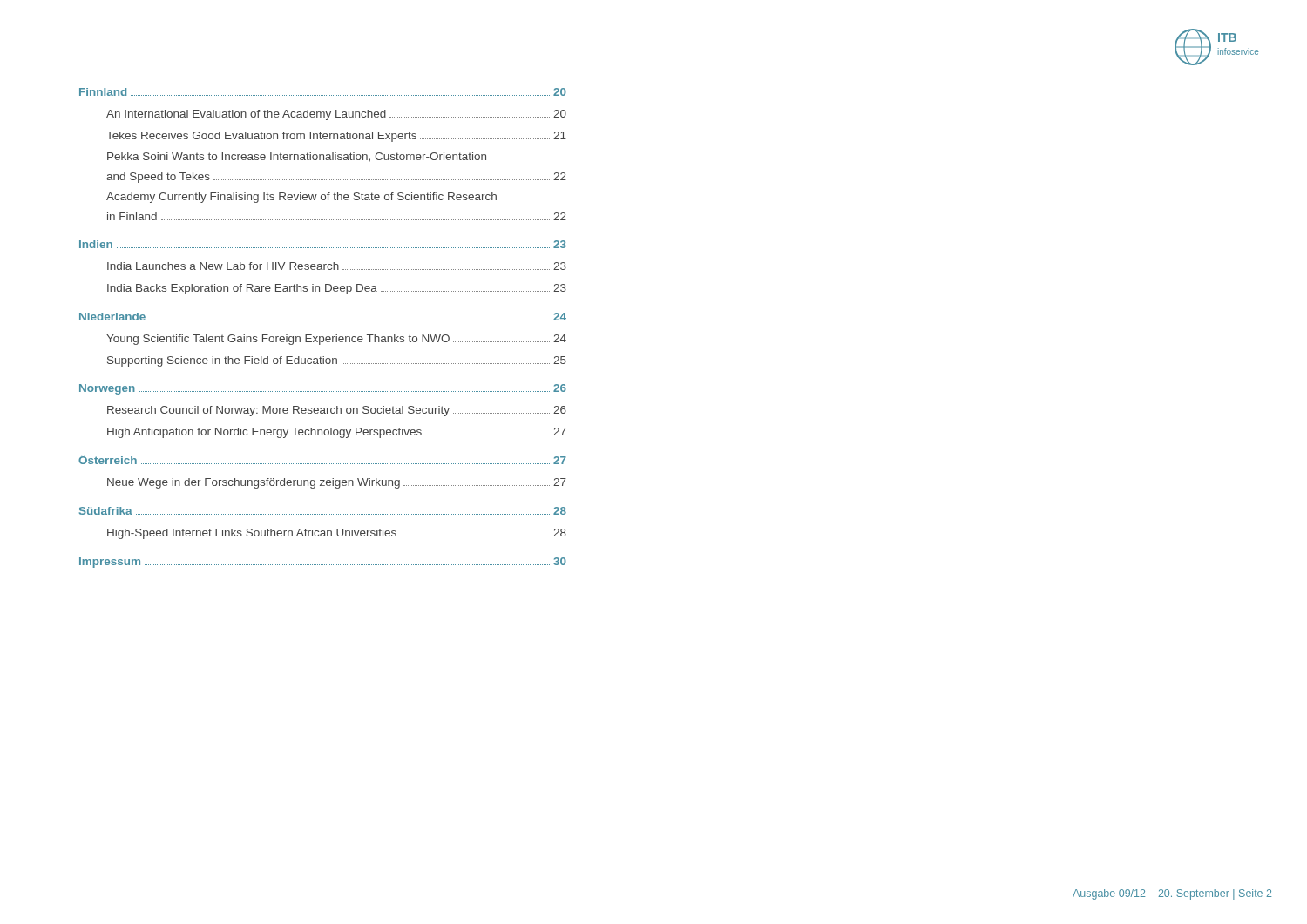Find the block on this page that starts "Research Council of Norway:"
The height and width of the screenshot is (924, 1307).
click(x=336, y=411)
